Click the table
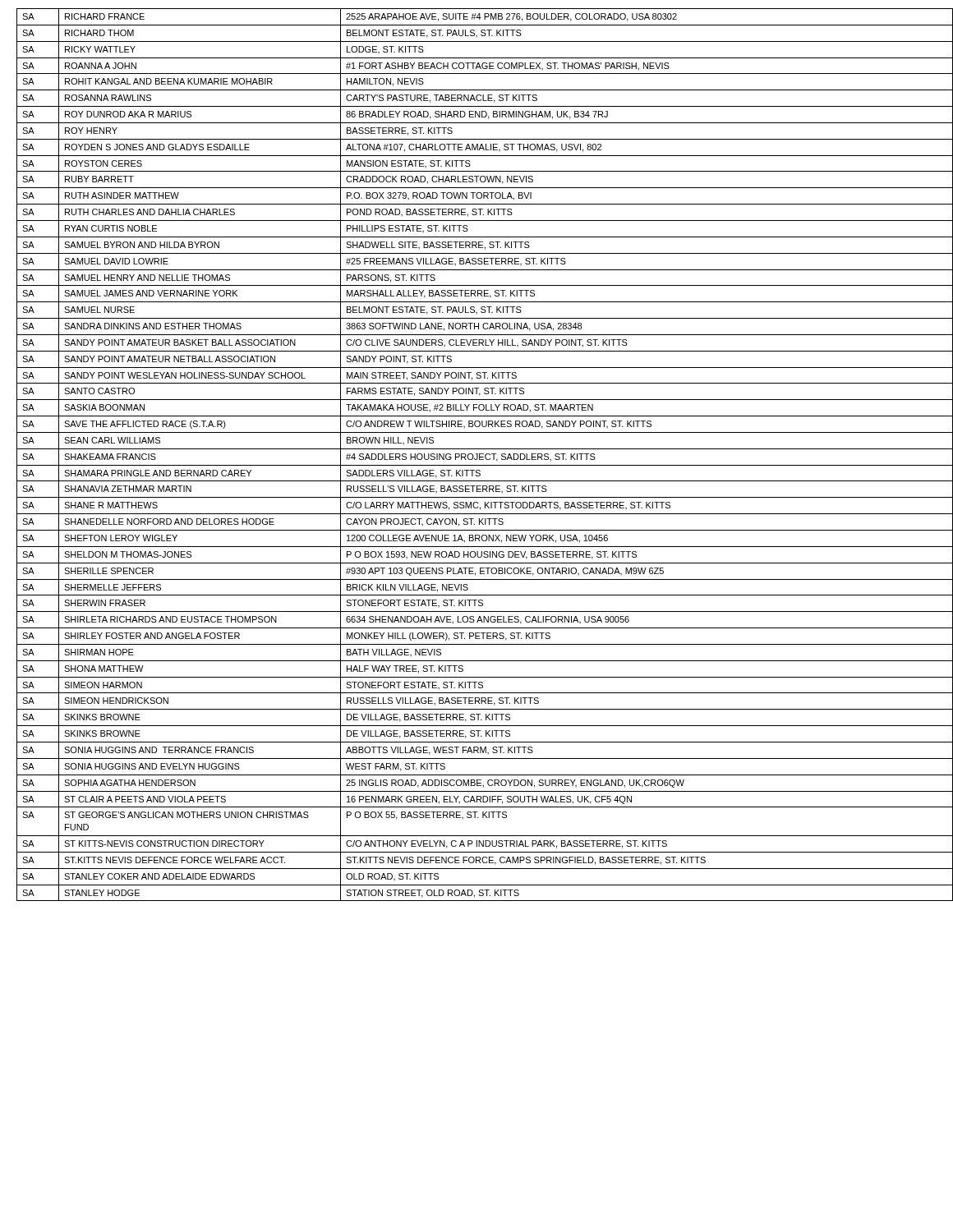Image resolution: width=953 pixels, height=1232 pixels. coord(476,455)
